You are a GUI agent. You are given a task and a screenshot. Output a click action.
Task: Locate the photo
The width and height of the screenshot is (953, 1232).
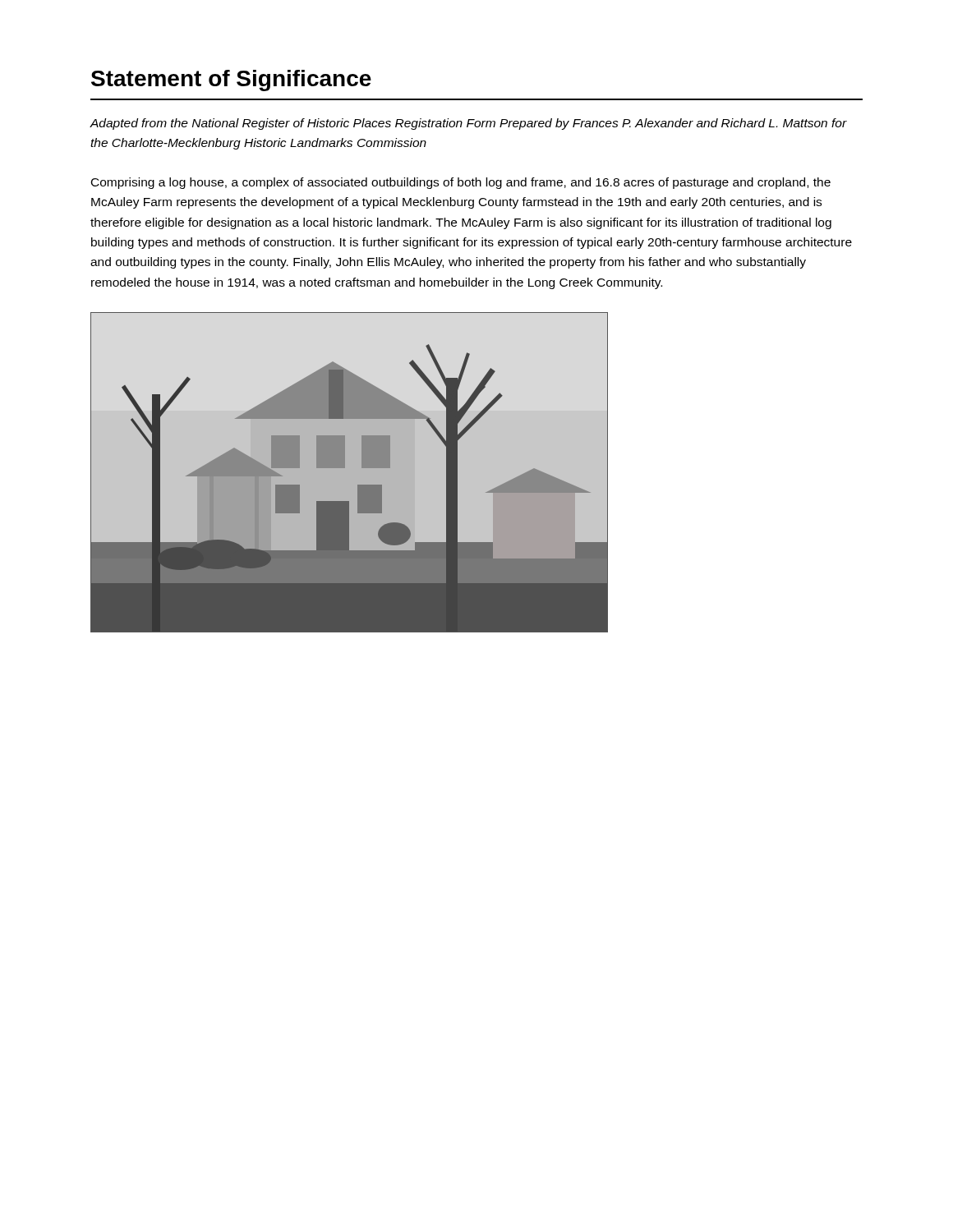point(476,474)
